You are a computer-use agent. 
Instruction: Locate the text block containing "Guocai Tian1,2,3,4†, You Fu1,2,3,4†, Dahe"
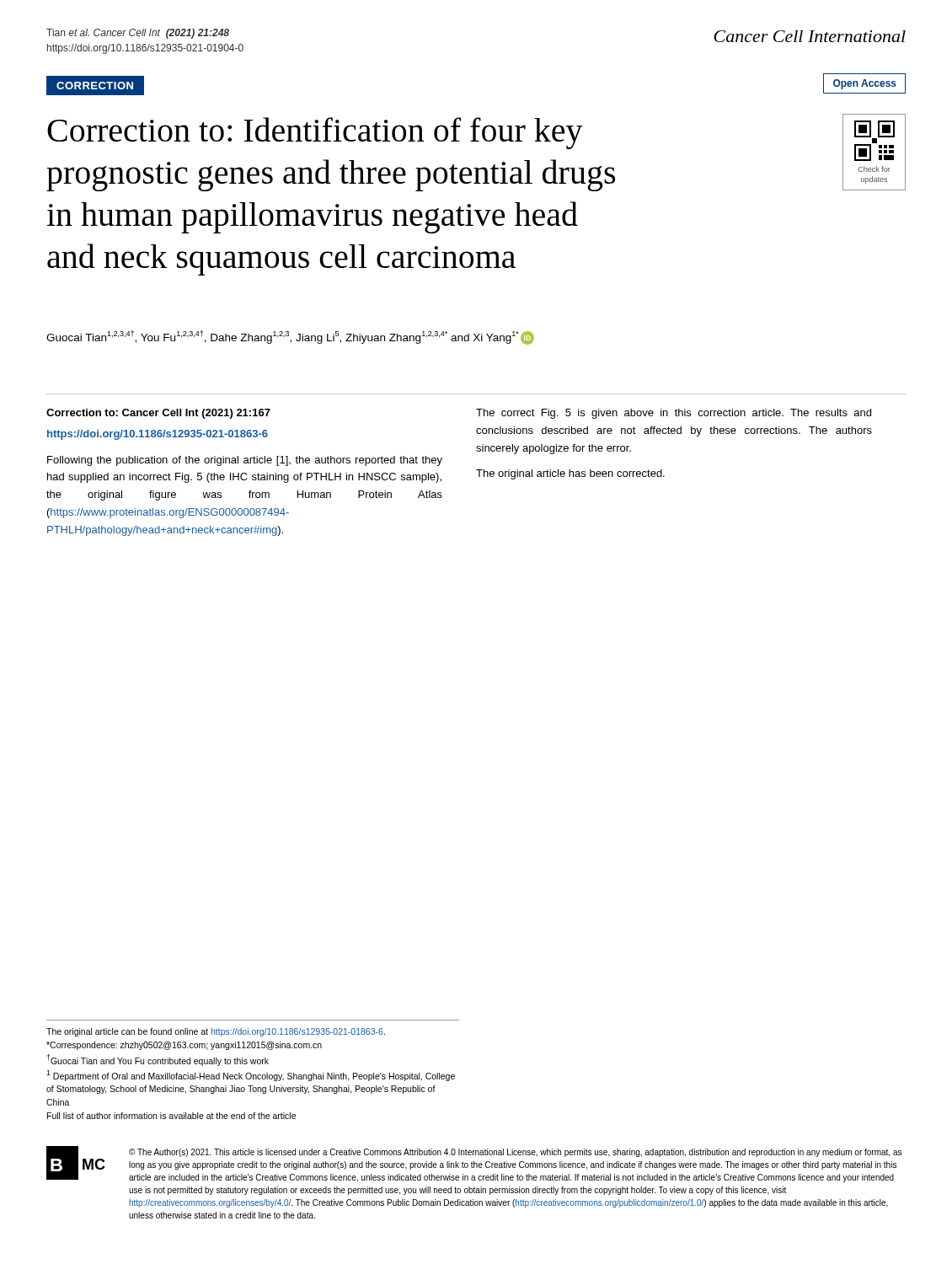click(290, 337)
